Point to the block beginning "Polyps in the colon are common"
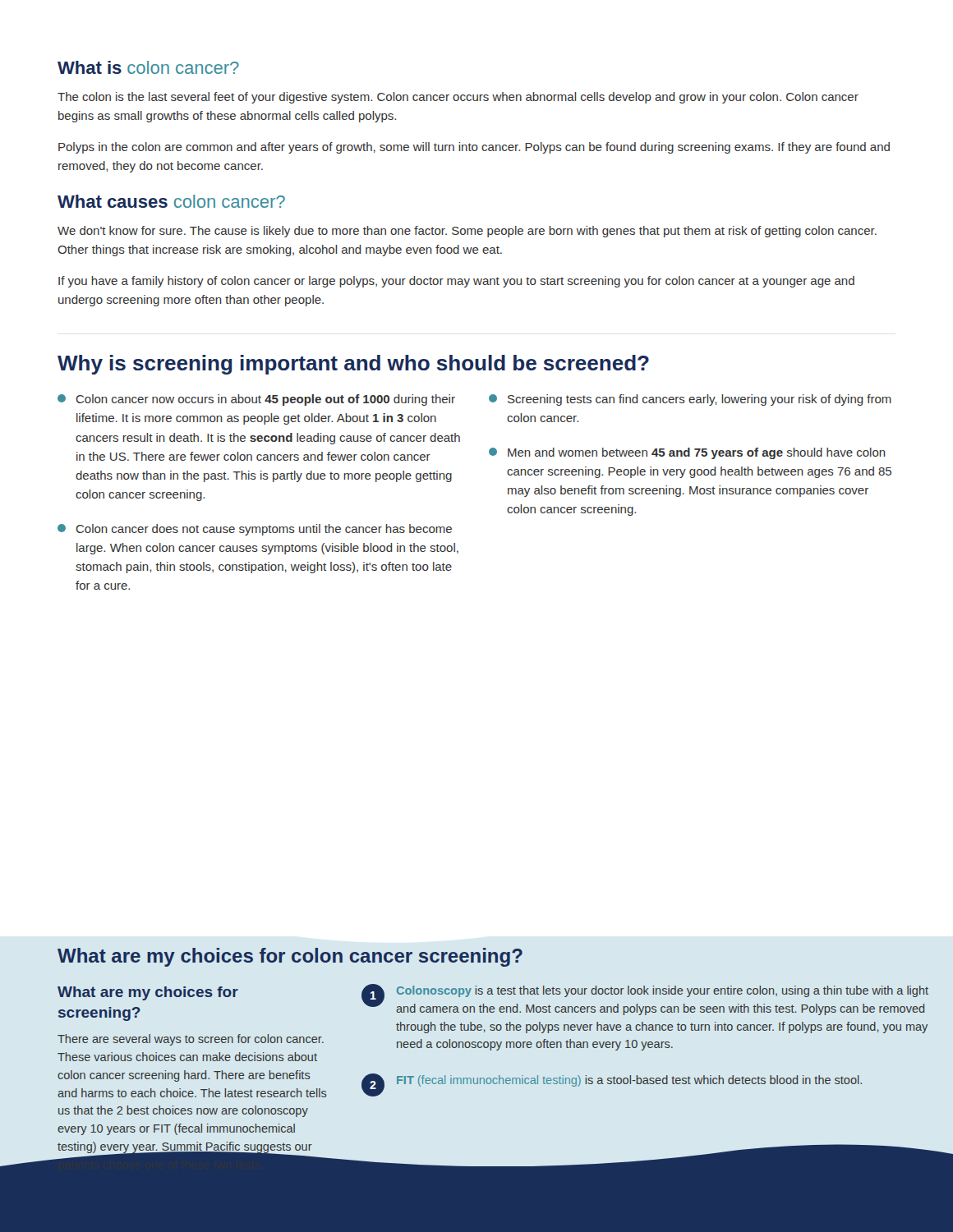This screenshot has height=1232, width=953. tap(474, 156)
